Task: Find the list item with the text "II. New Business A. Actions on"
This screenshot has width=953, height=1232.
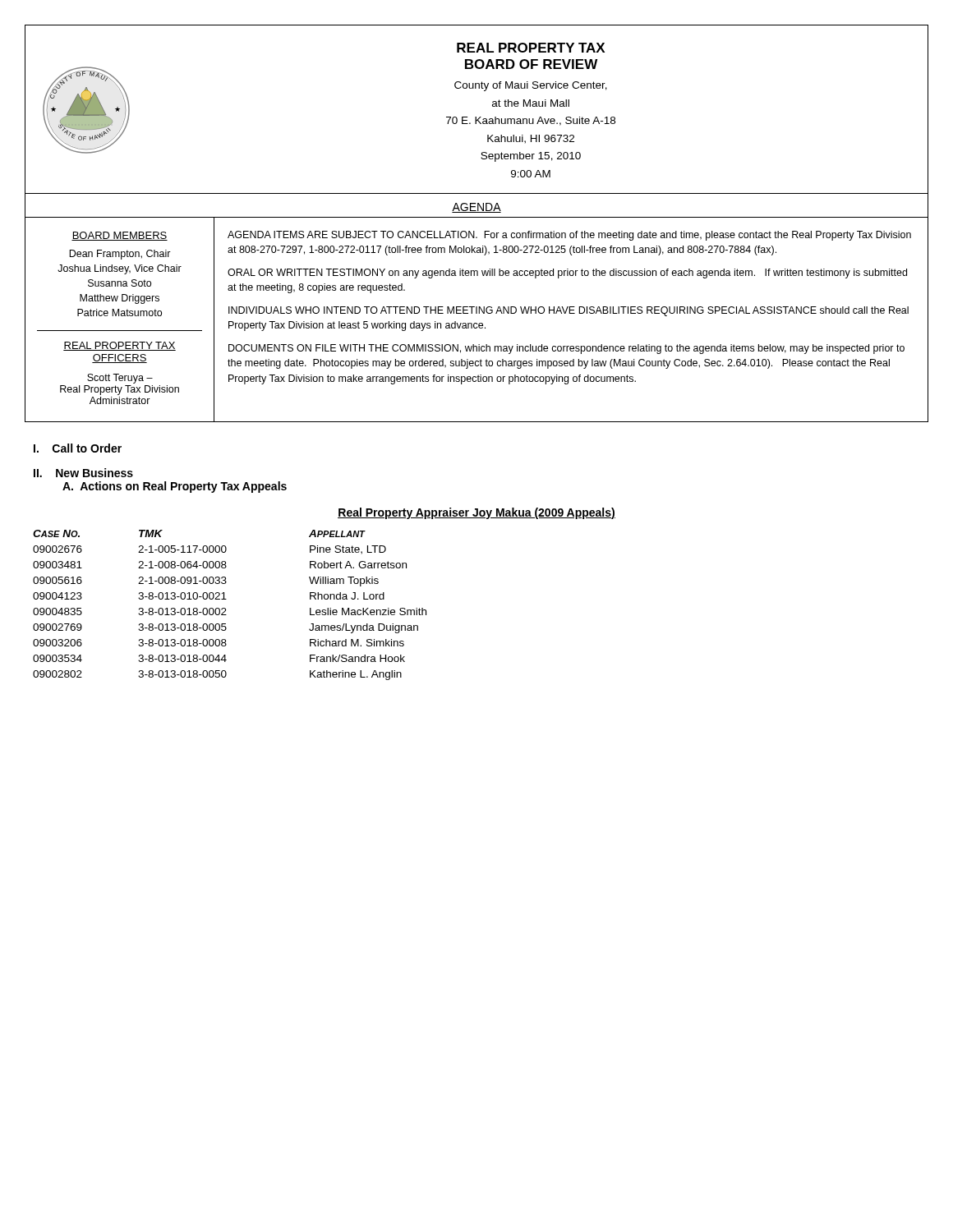Action: tap(83, 473)
